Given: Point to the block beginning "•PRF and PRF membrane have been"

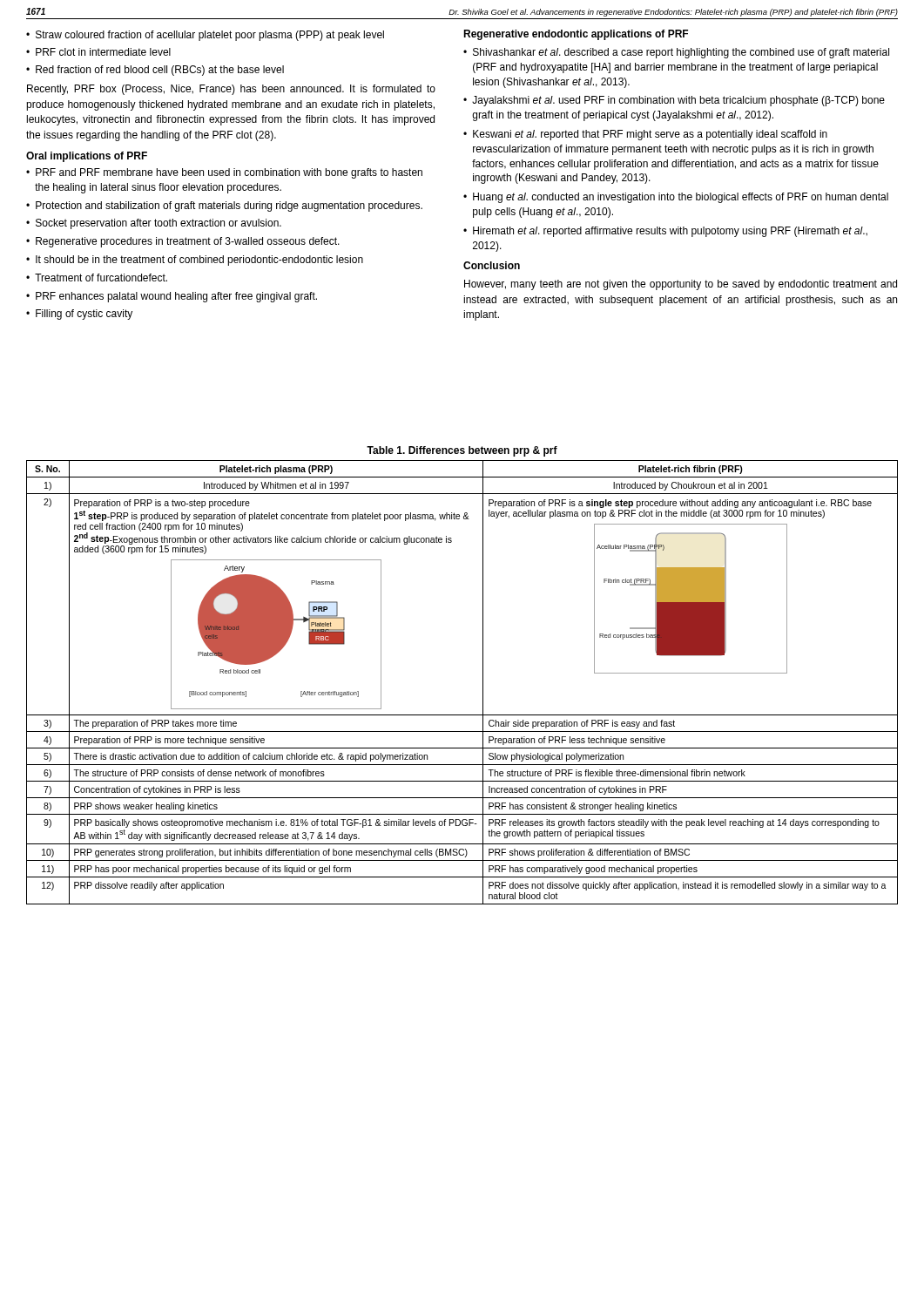Looking at the screenshot, I should [x=231, y=180].
